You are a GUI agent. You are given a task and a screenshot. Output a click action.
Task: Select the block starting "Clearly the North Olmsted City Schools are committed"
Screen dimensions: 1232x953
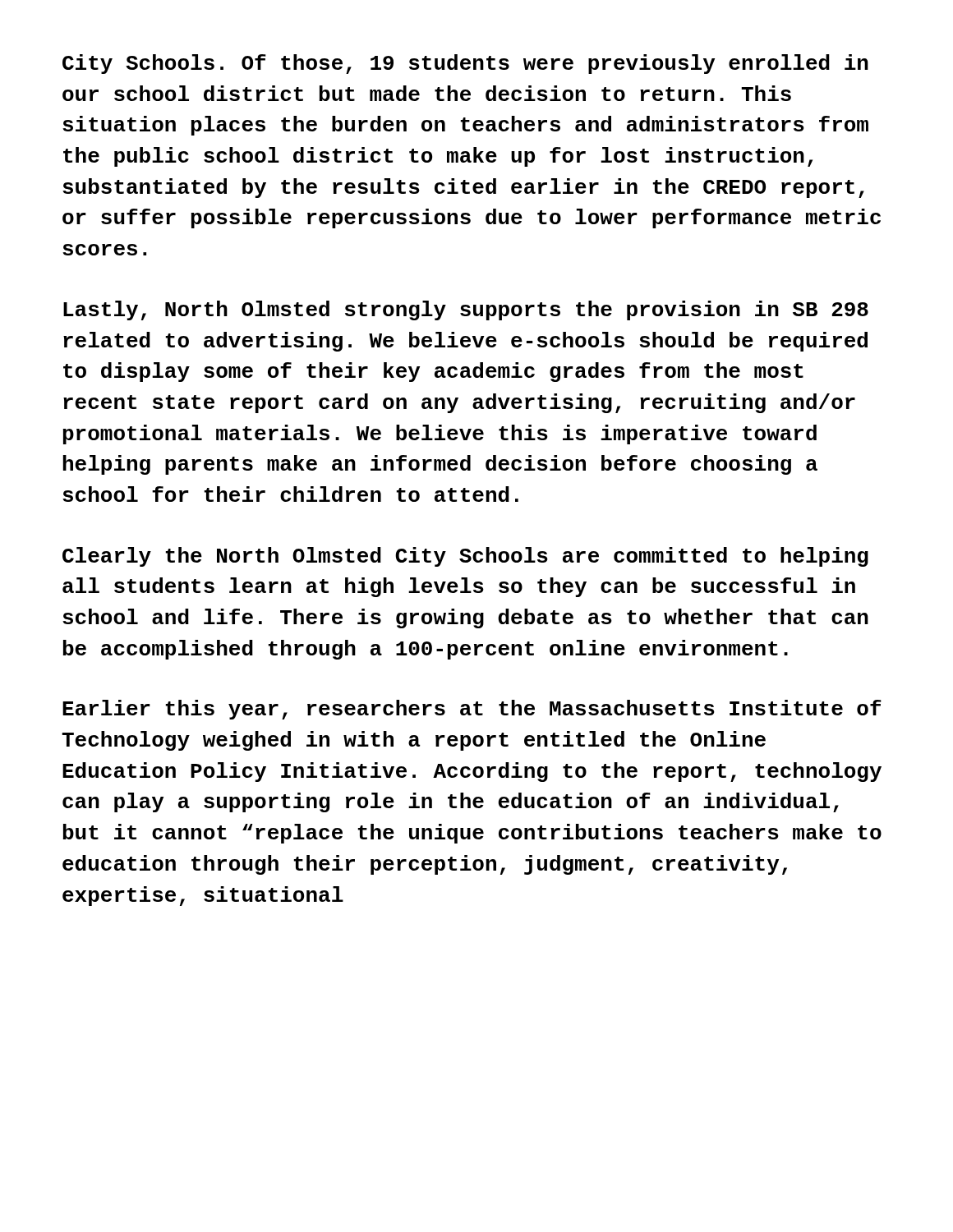[465, 603]
